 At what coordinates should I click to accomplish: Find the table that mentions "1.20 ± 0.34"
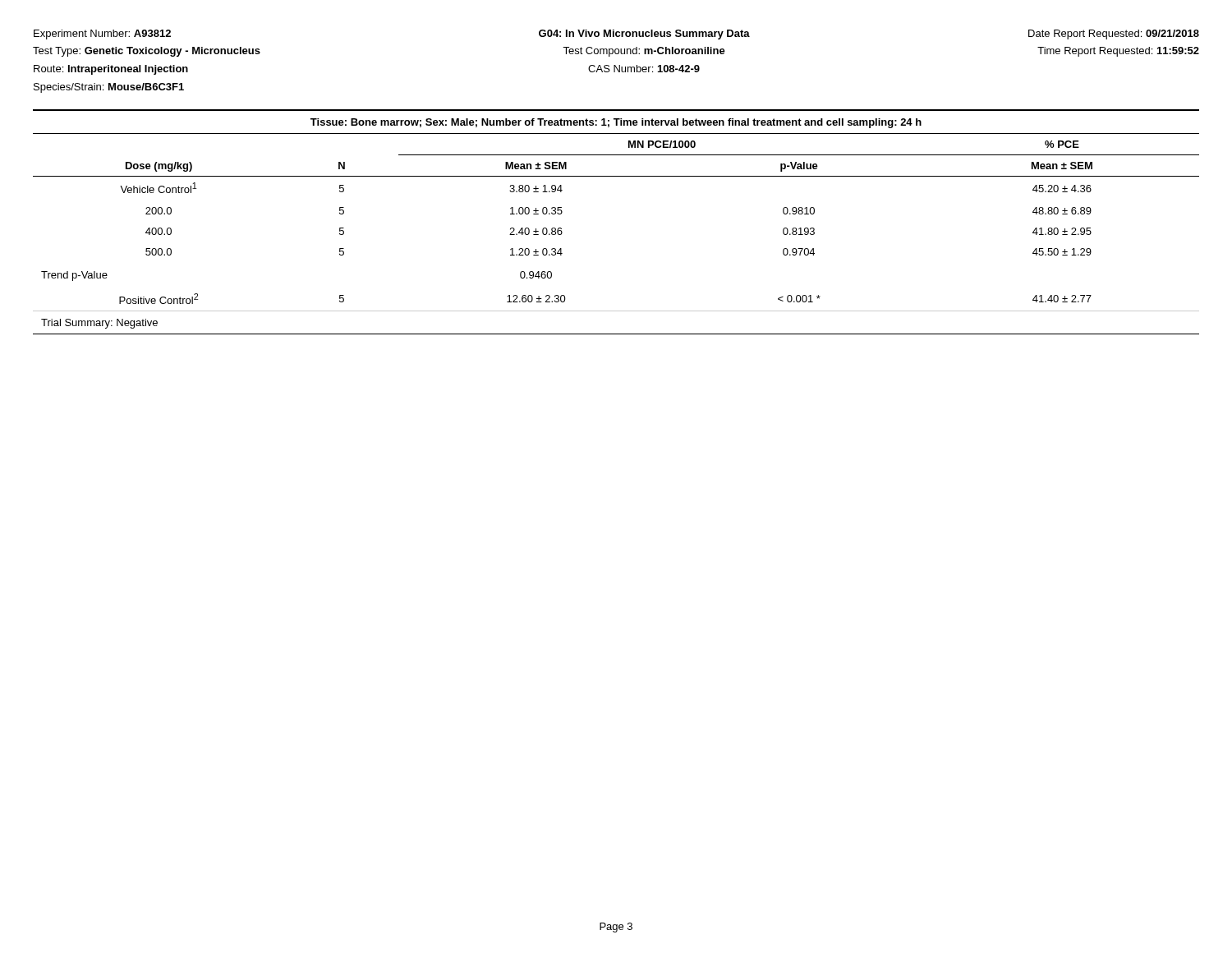tap(616, 222)
